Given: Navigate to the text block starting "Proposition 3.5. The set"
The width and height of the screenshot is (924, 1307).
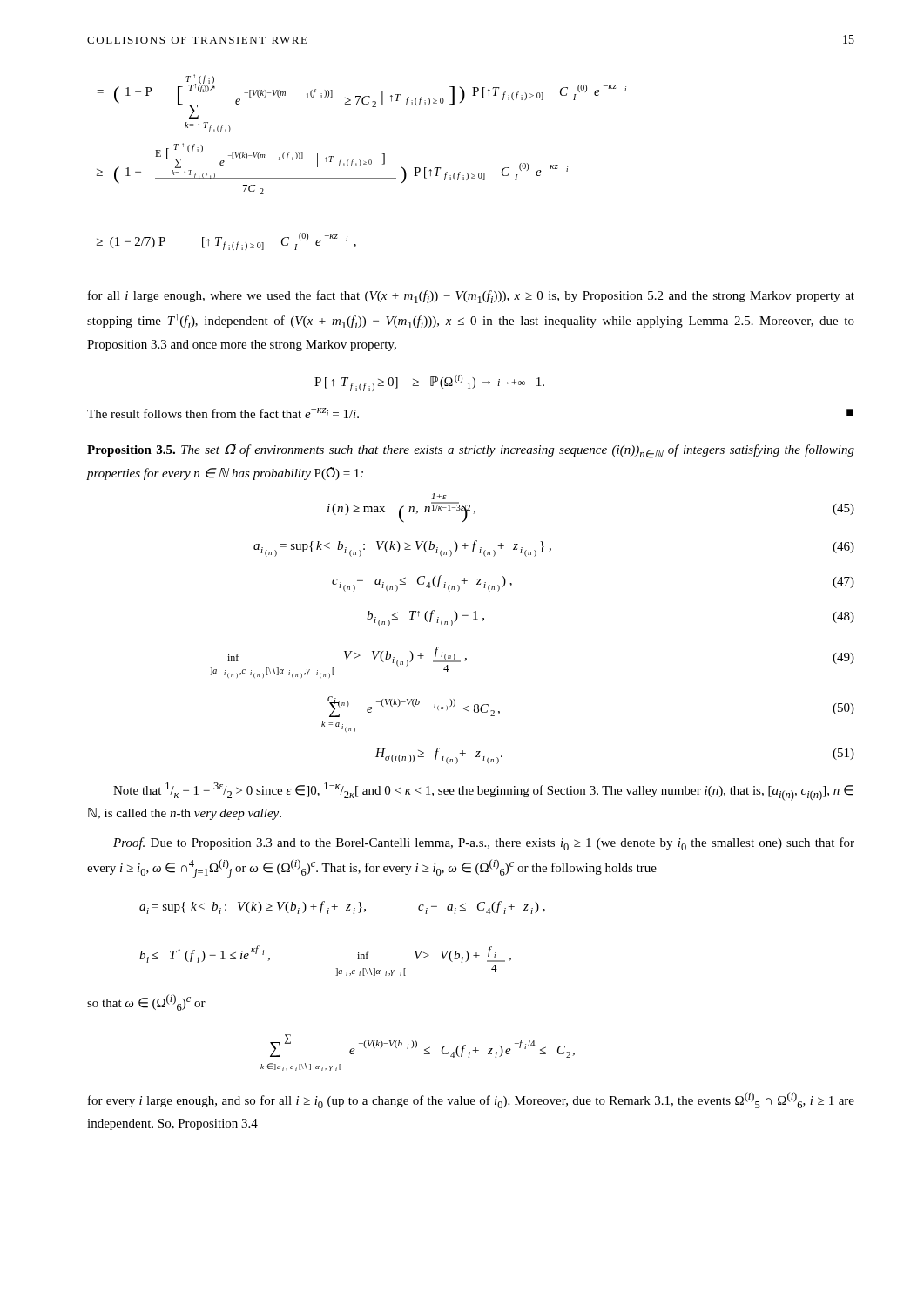Looking at the screenshot, I should tap(471, 461).
